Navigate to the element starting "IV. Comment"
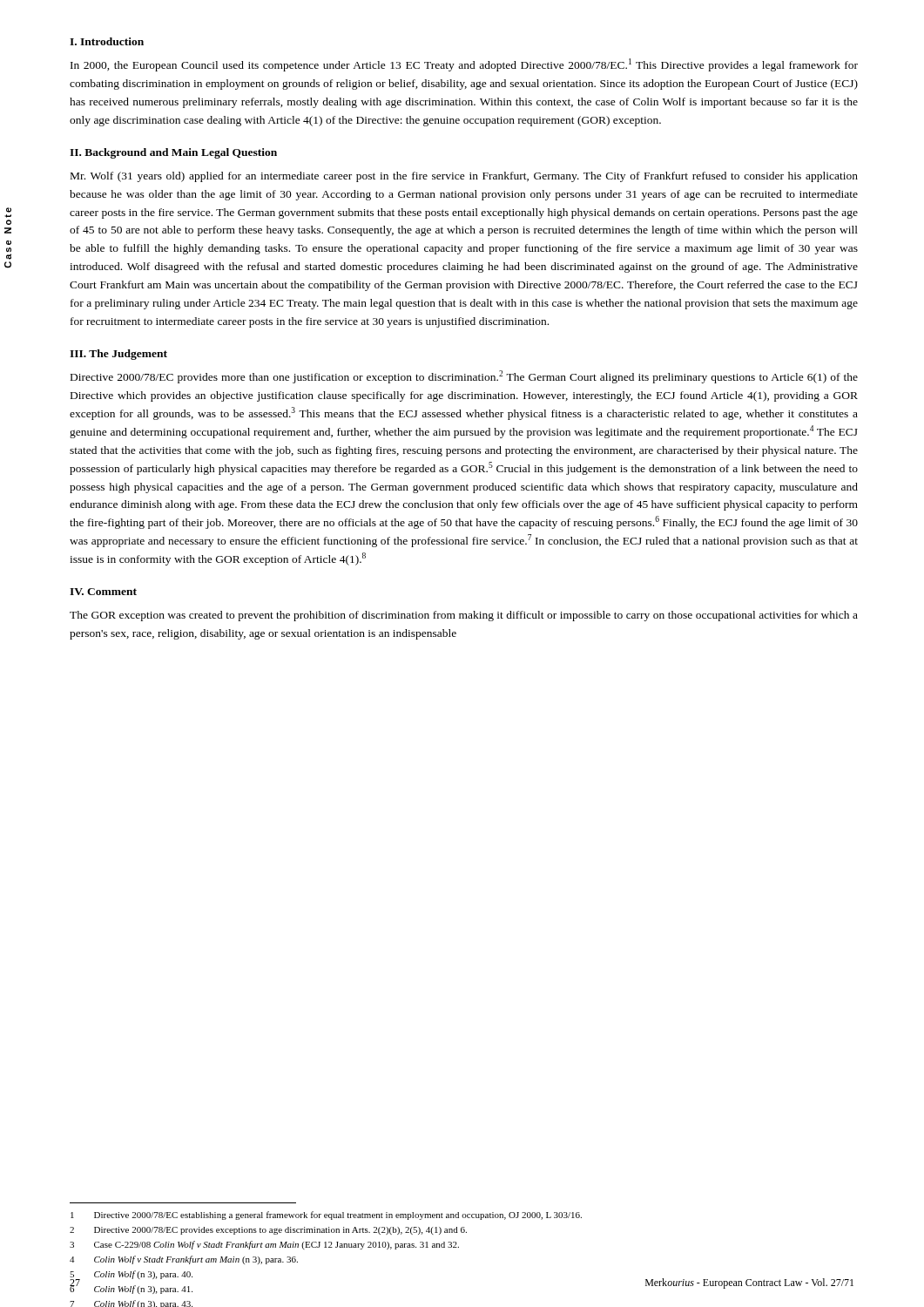This screenshot has width=924, height=1307. [x=103, y=591]
